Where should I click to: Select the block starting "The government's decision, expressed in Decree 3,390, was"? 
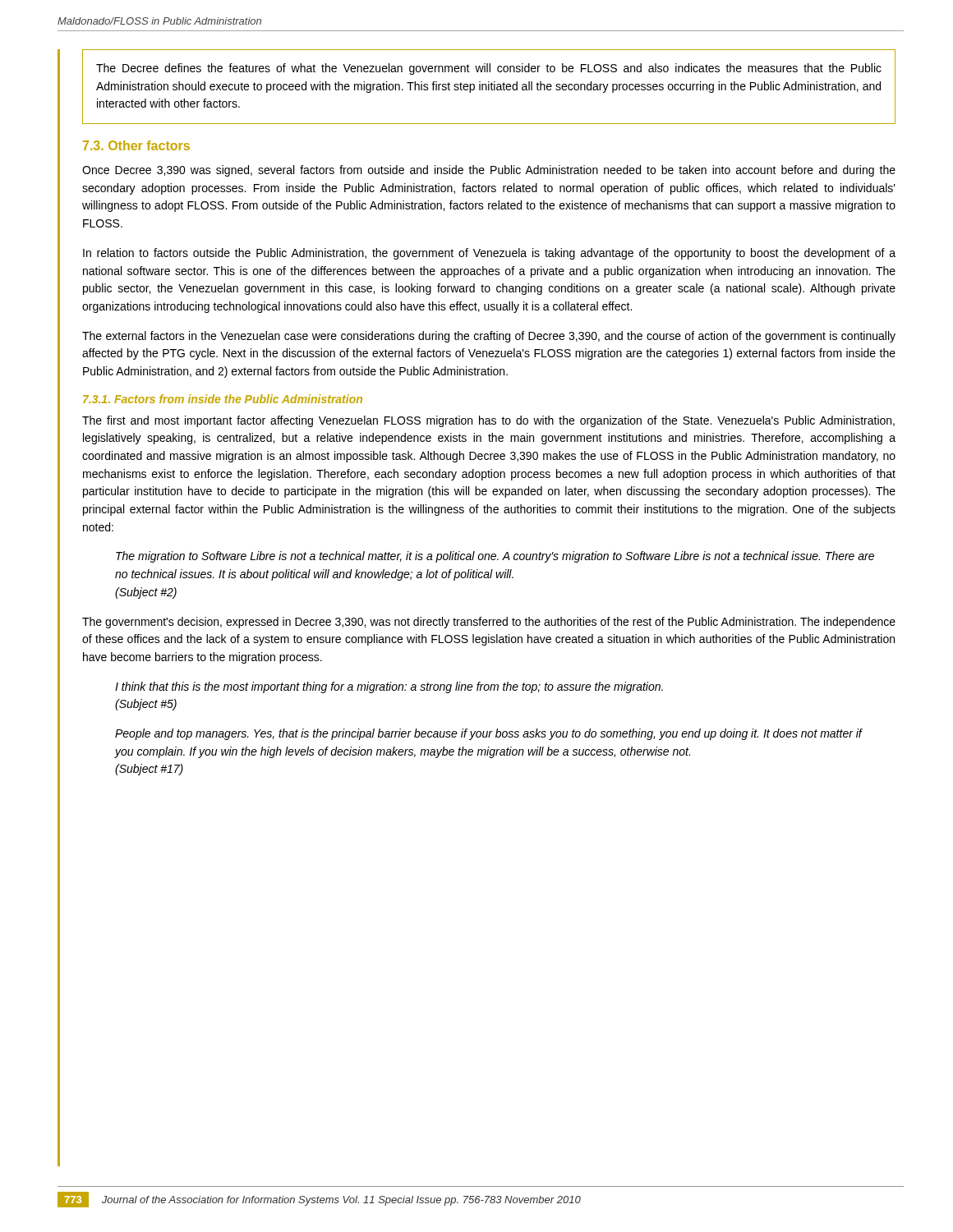(x=489, y=639)
